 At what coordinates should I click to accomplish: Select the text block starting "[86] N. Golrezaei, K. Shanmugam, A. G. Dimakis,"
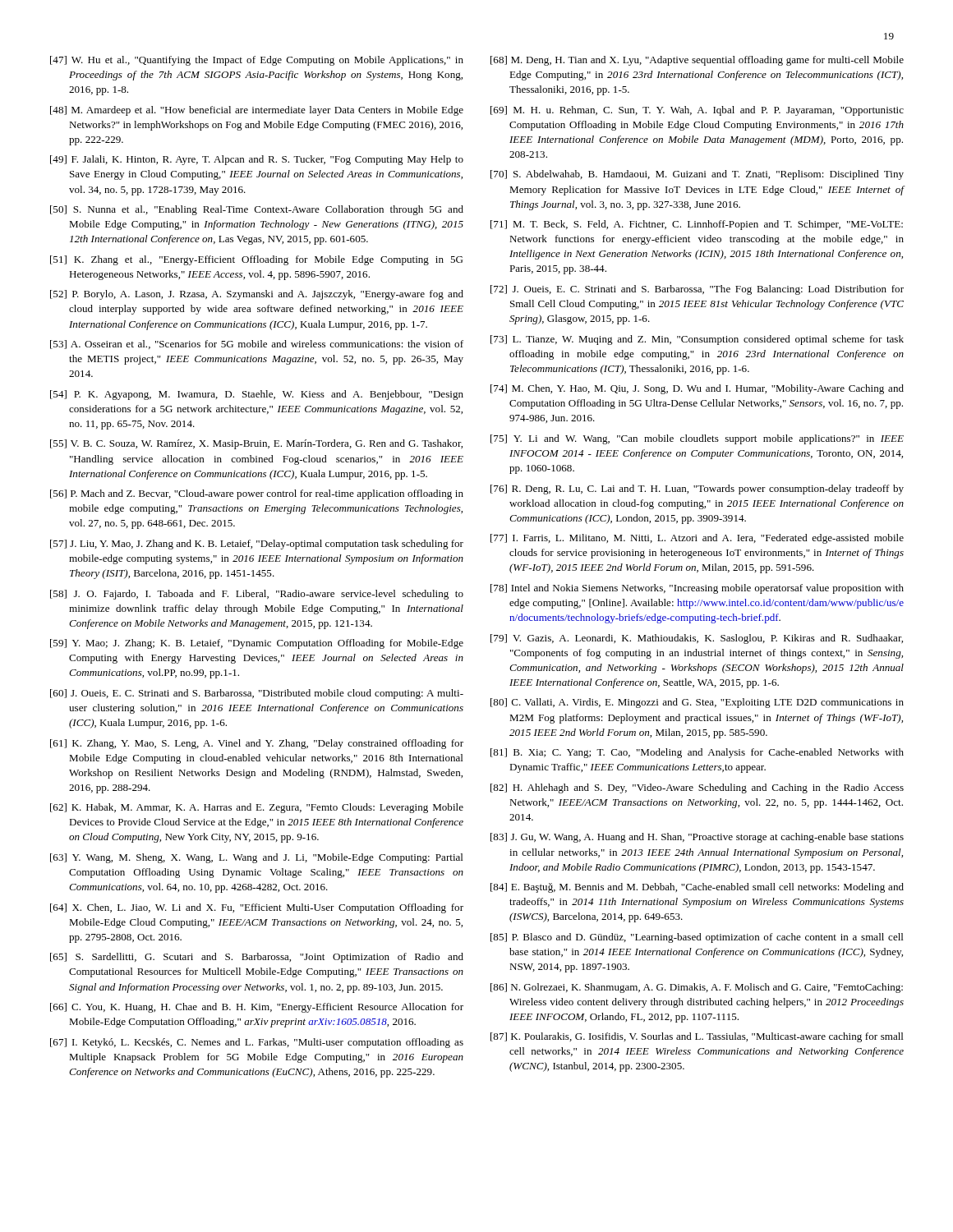pos(697,1001)
